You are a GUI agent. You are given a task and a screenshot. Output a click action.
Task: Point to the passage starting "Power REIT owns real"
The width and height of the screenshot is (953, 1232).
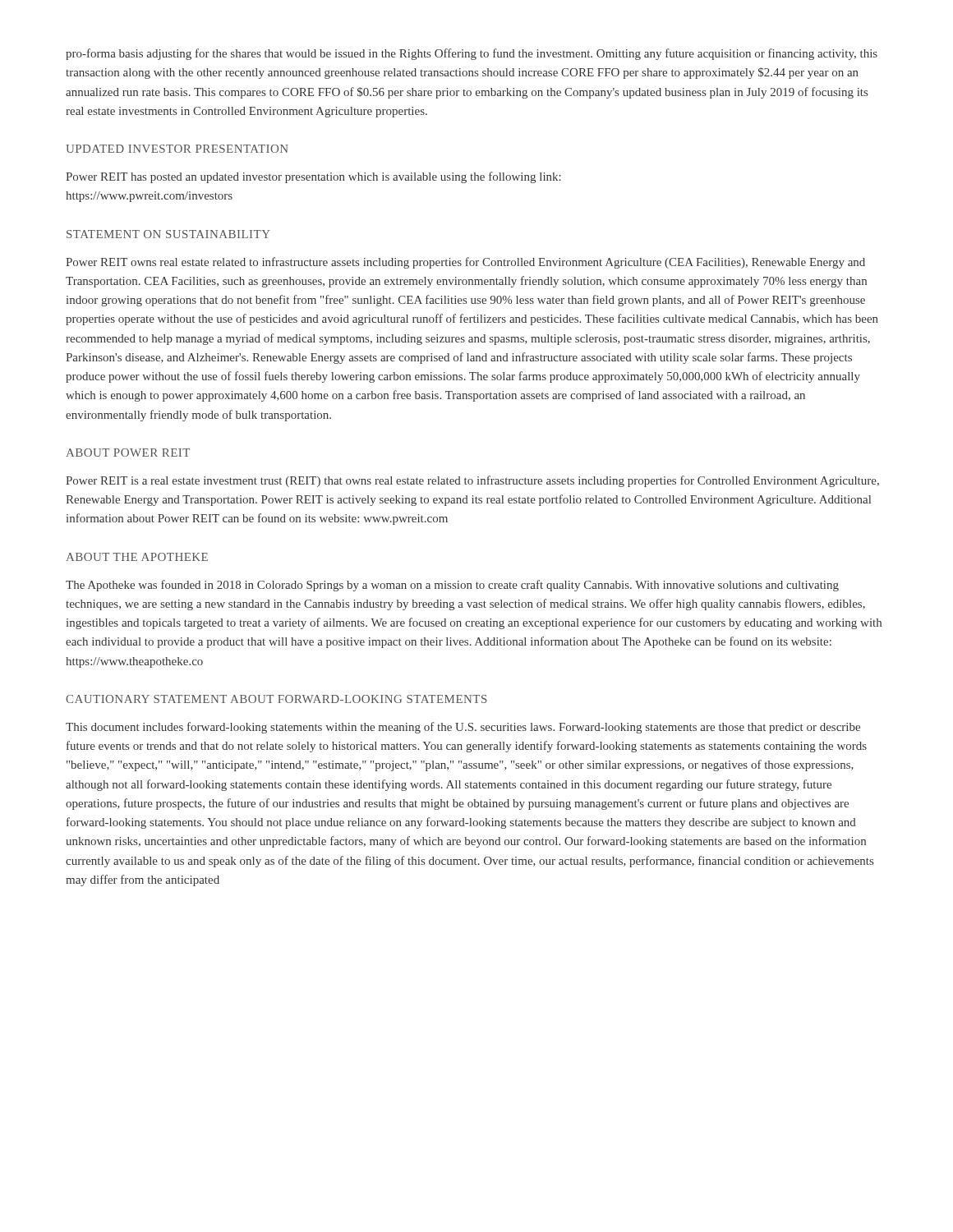[472, 338]
